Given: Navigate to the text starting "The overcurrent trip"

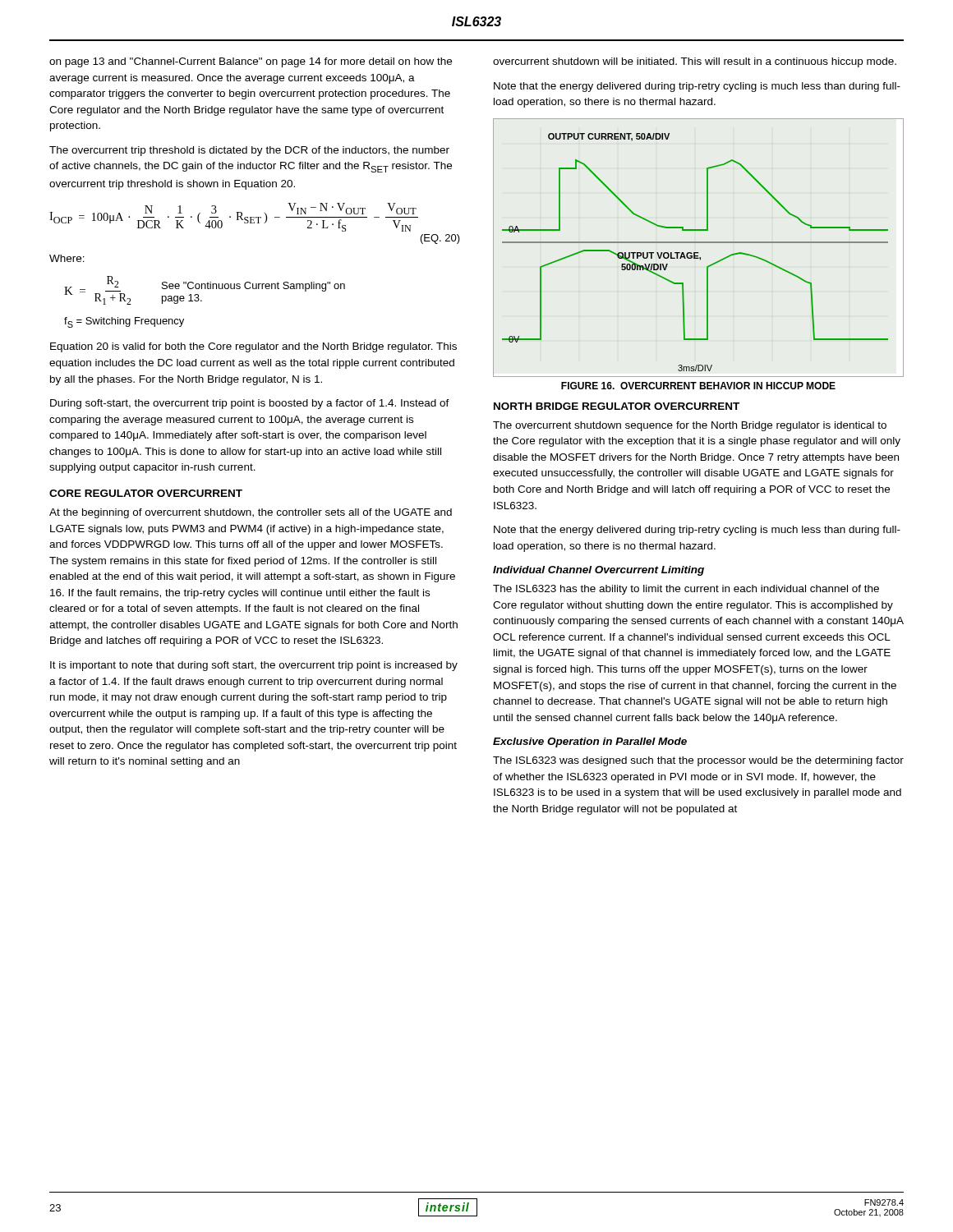Looking at the screenshot, I should click(x=251, y=167).
